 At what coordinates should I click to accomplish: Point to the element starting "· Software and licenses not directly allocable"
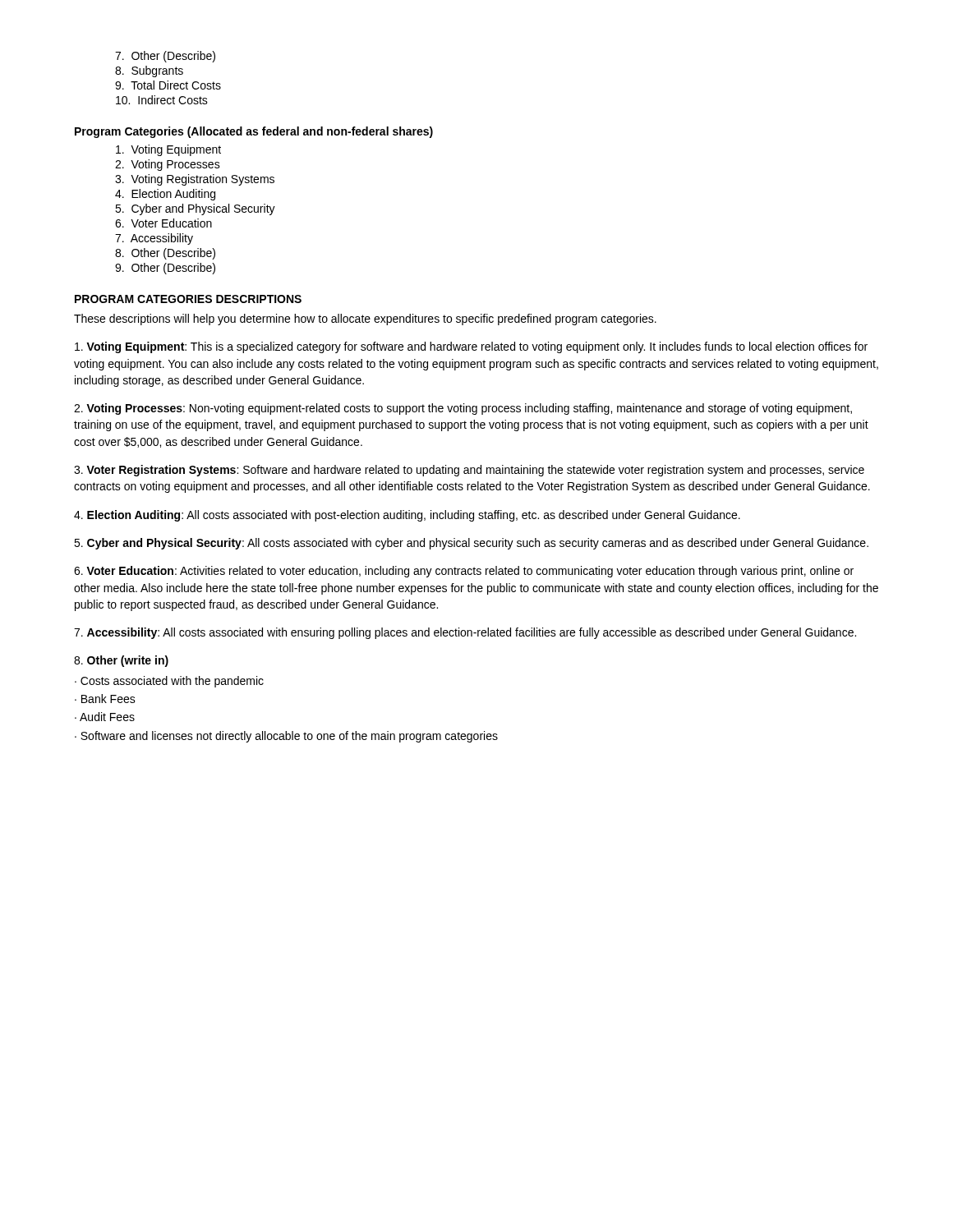point(286,736)
